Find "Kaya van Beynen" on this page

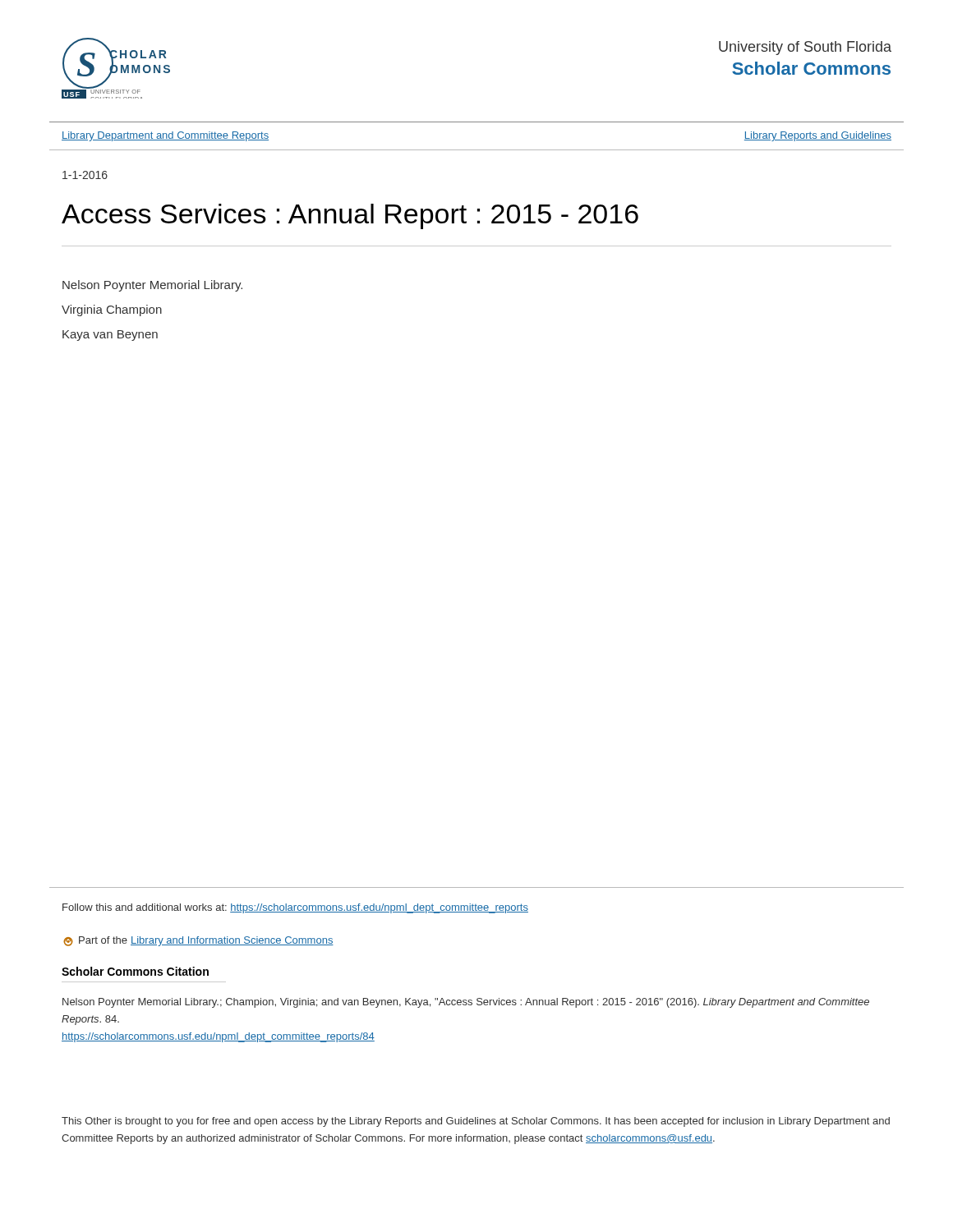coord(110,334)
